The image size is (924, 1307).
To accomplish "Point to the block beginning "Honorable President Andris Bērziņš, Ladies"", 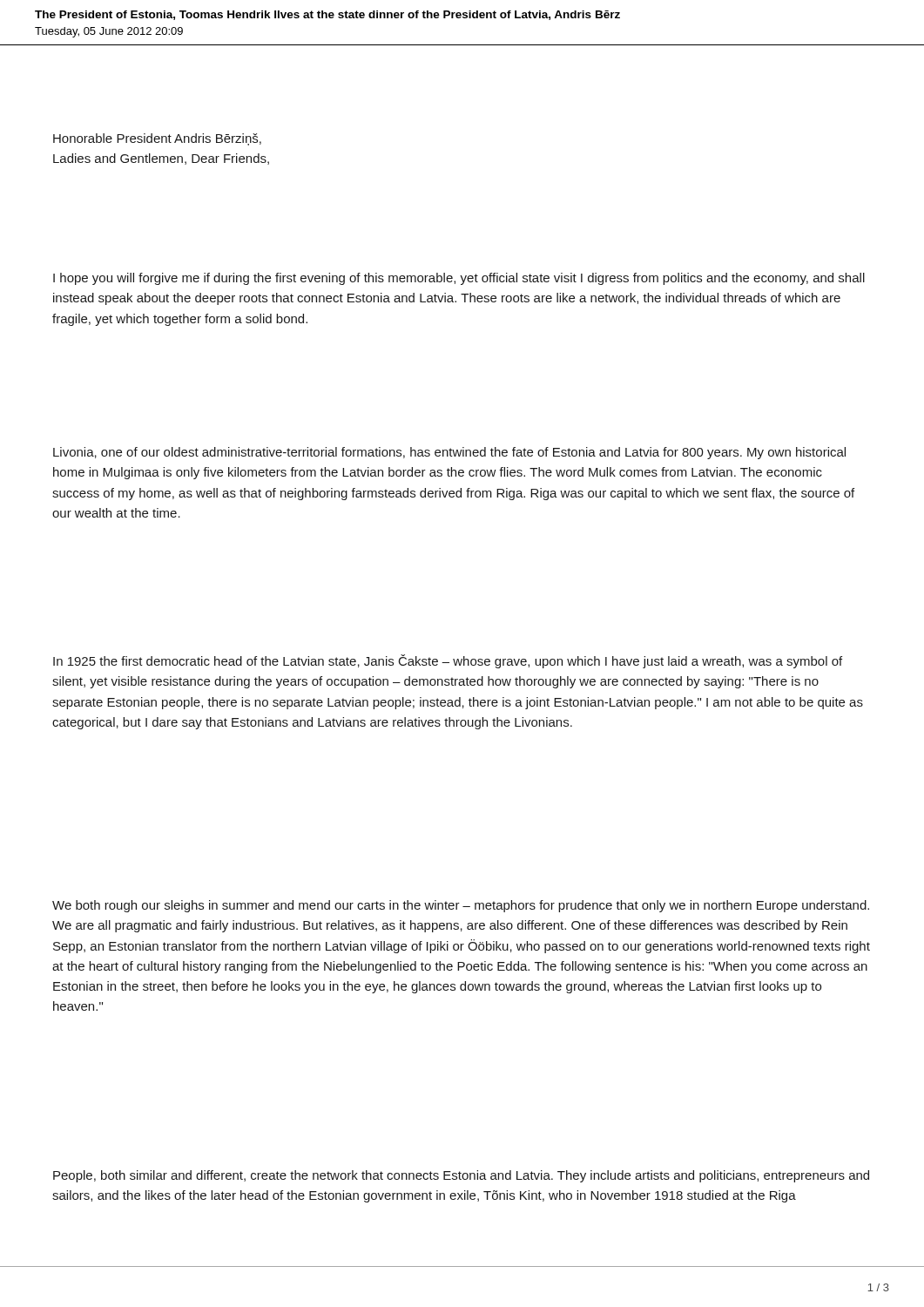I will point(157,139).
